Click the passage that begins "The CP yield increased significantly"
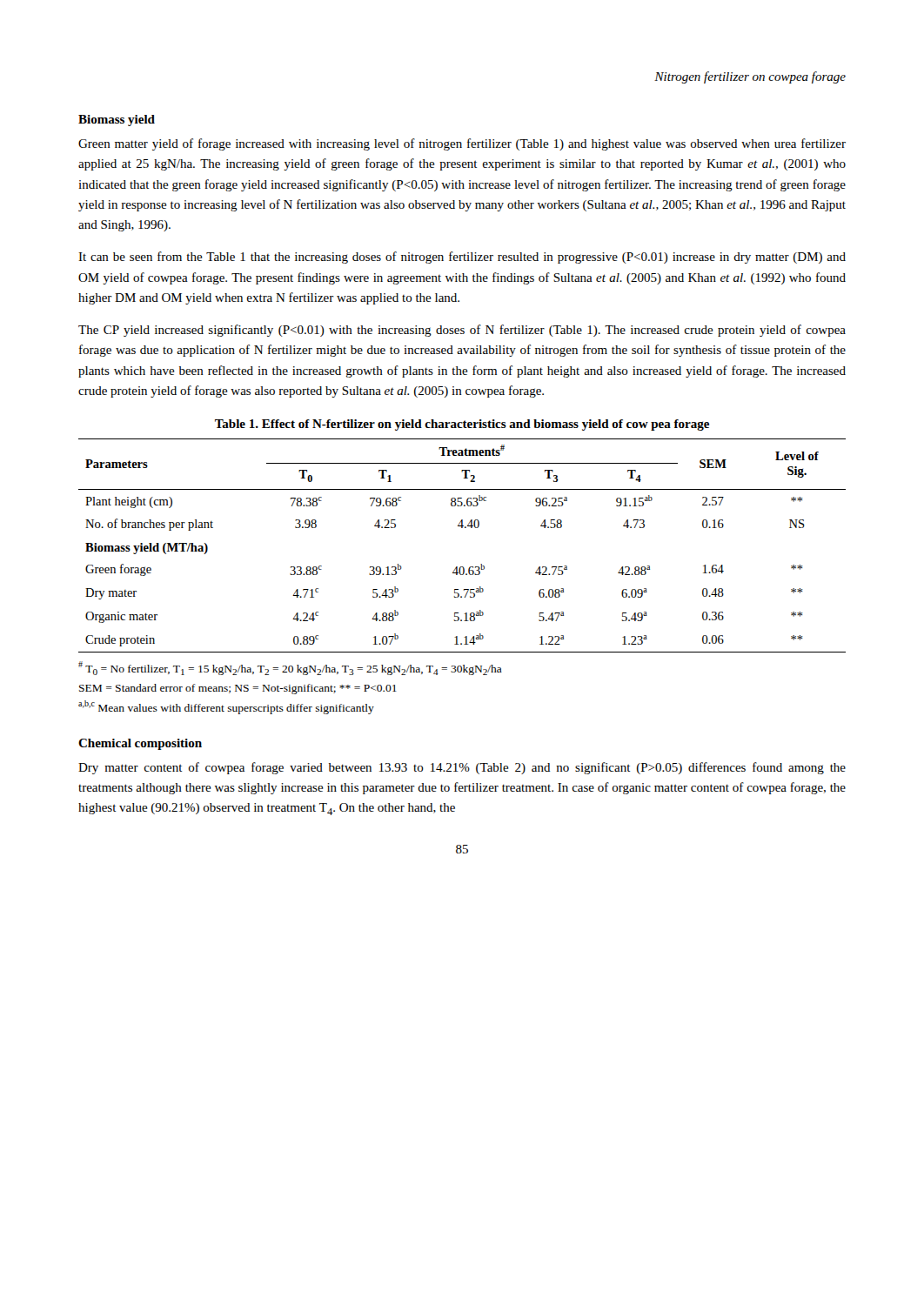 (x=462, y=360)
